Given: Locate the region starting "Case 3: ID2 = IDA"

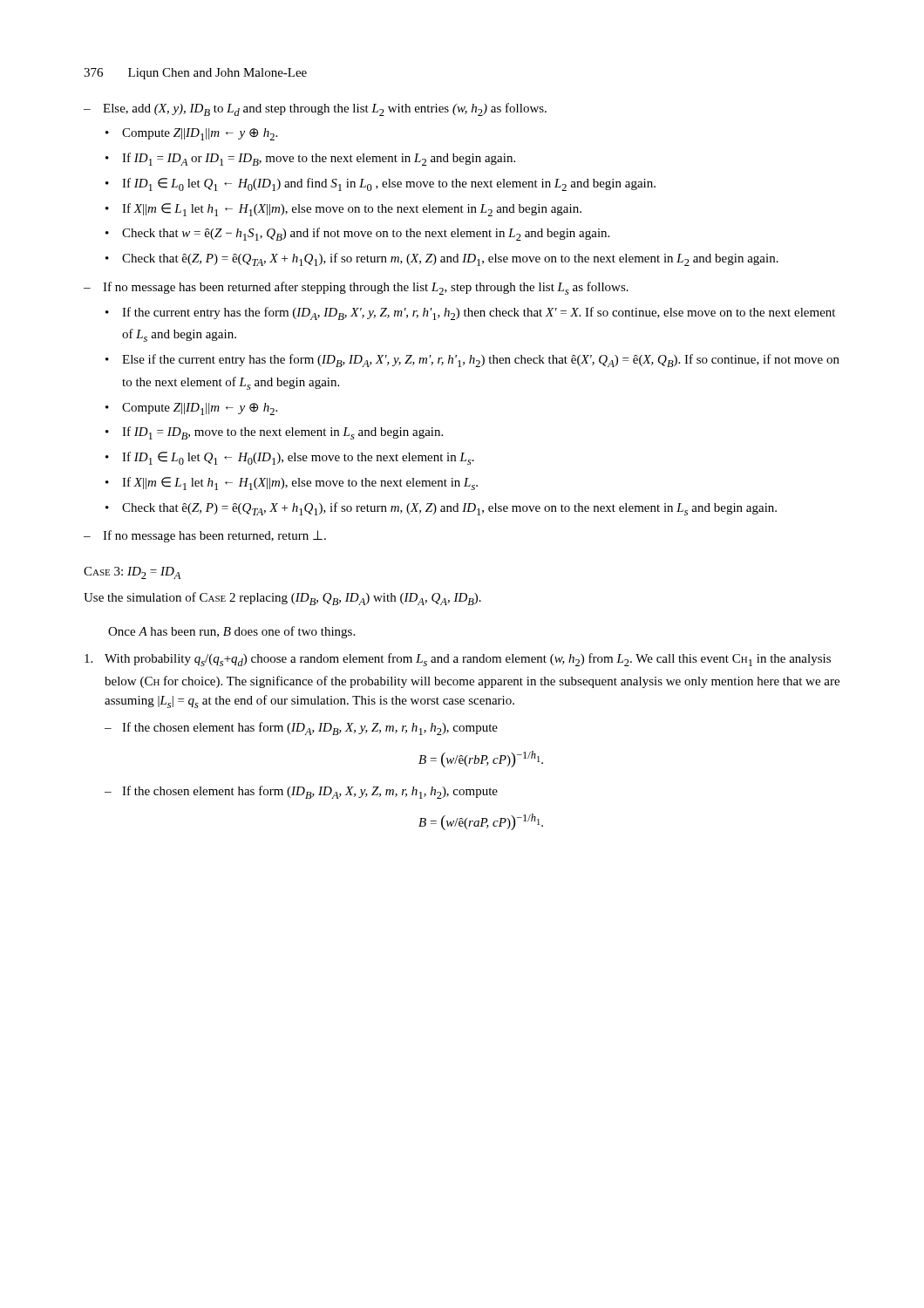Looking at the screenshot, I should 132,573.
